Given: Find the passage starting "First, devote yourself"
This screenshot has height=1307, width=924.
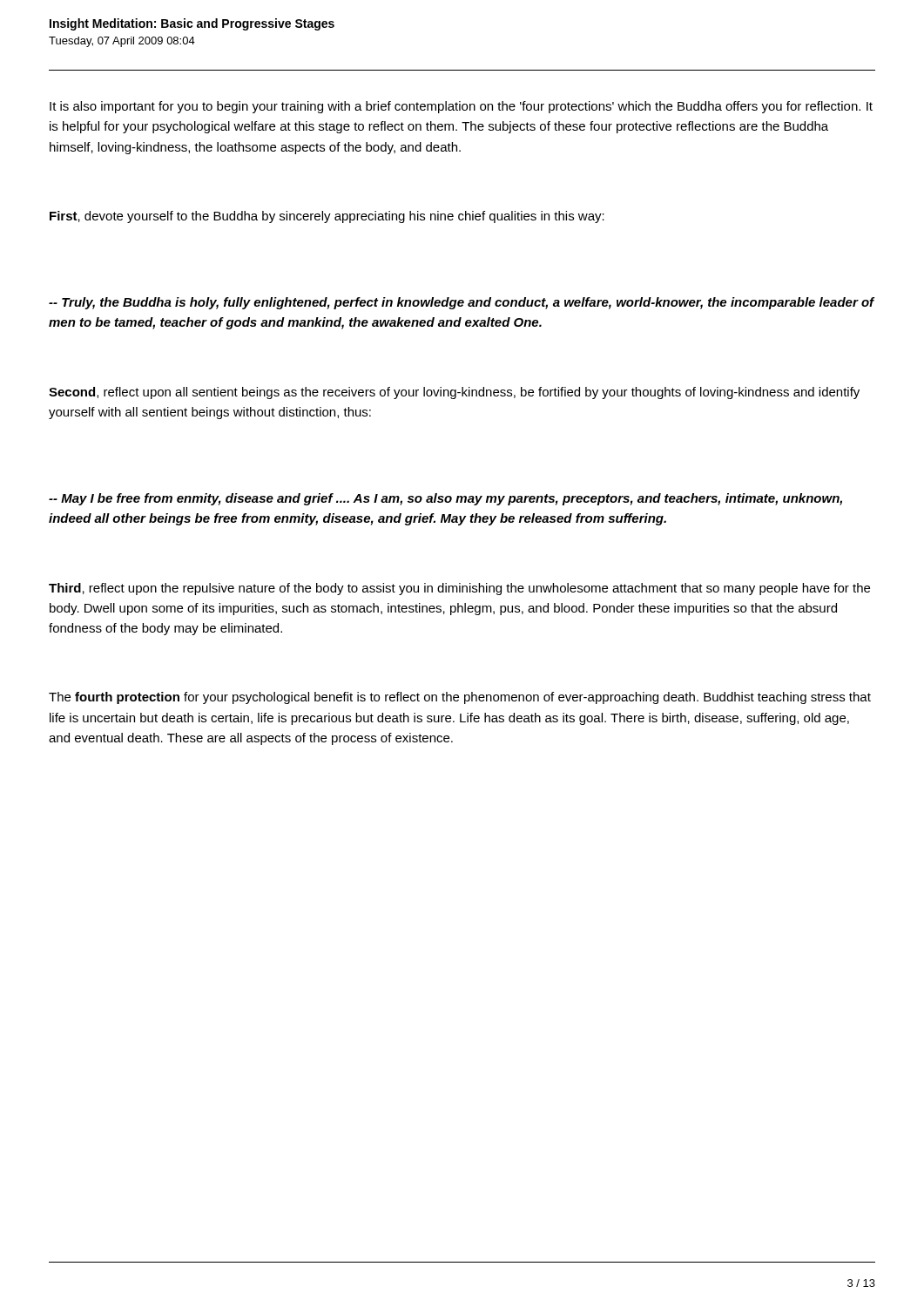Looking at the screenshot, I should click(x=327, y=215).
